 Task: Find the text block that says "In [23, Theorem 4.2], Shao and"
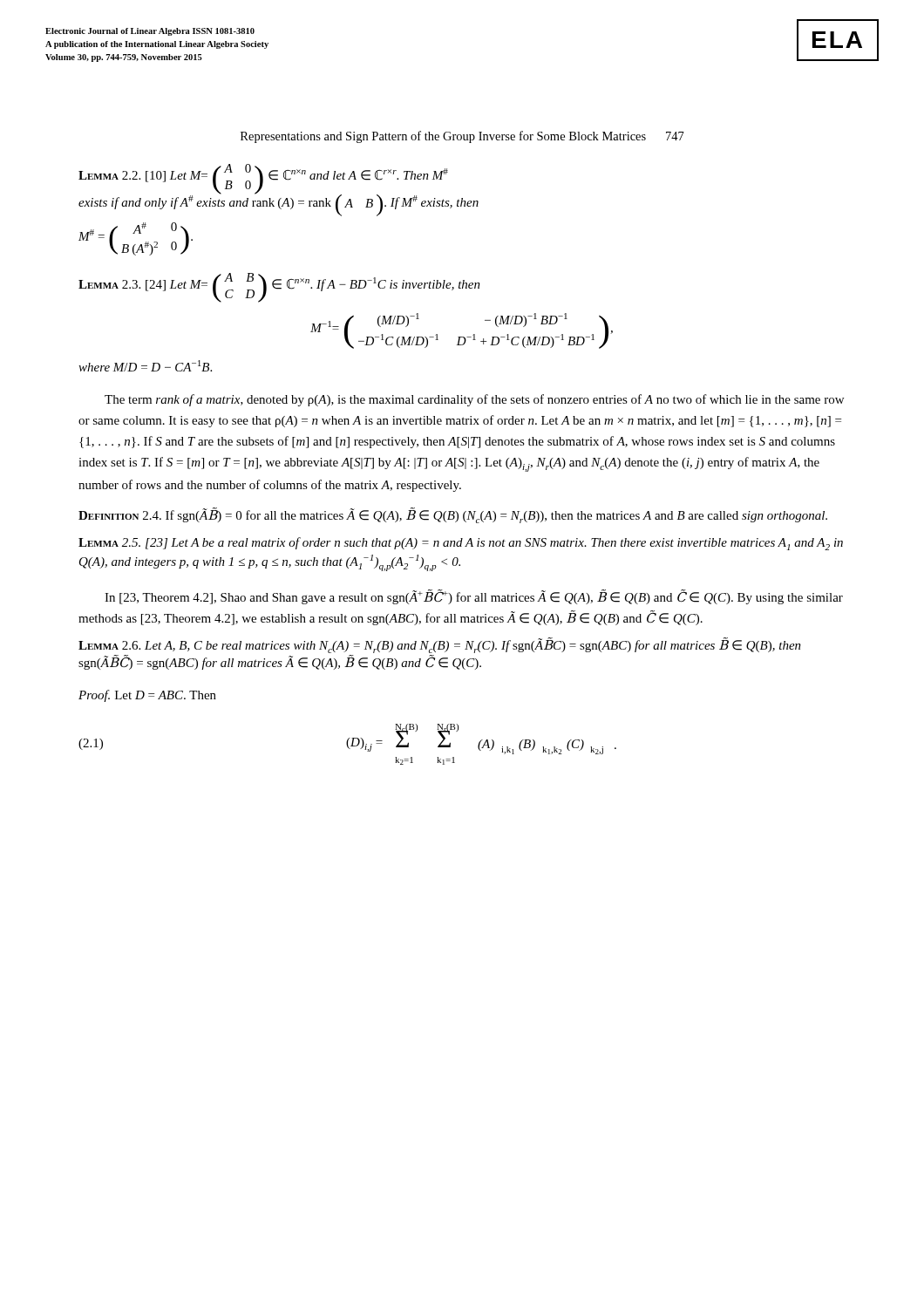(462, 607)
